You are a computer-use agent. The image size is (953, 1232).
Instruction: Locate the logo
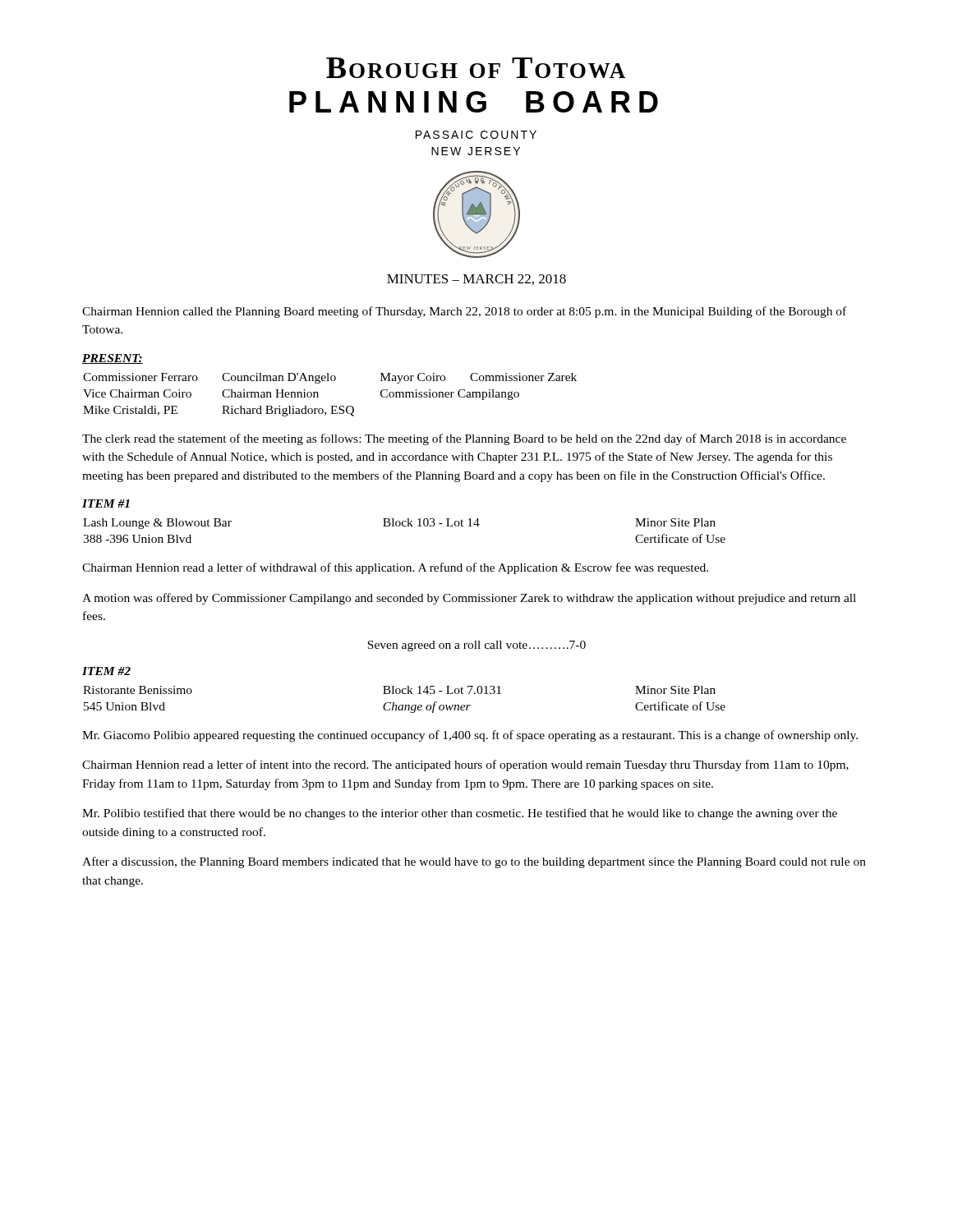pyautogui.click(x=476, y=214)
